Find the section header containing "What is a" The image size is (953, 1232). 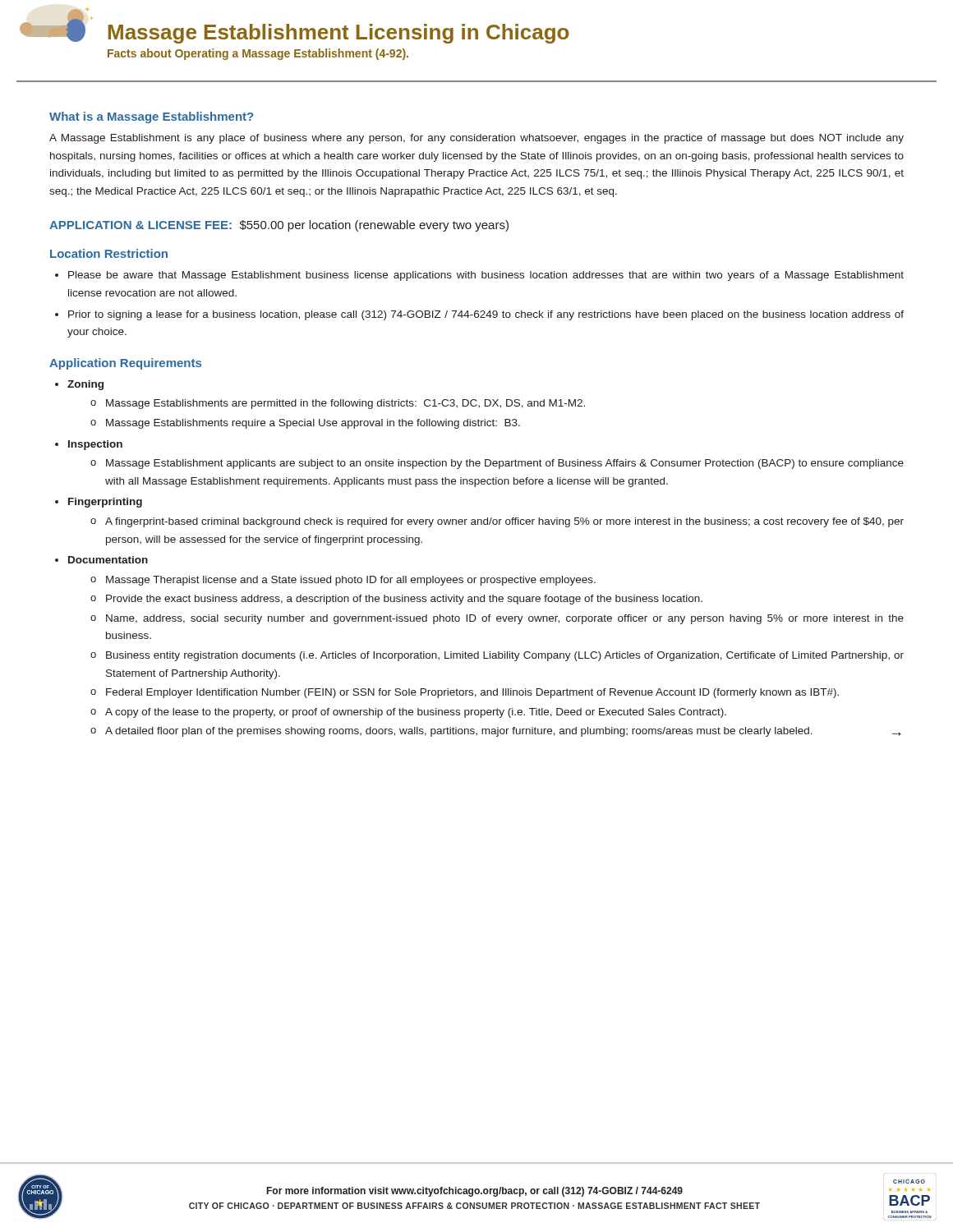click(152, 116)
